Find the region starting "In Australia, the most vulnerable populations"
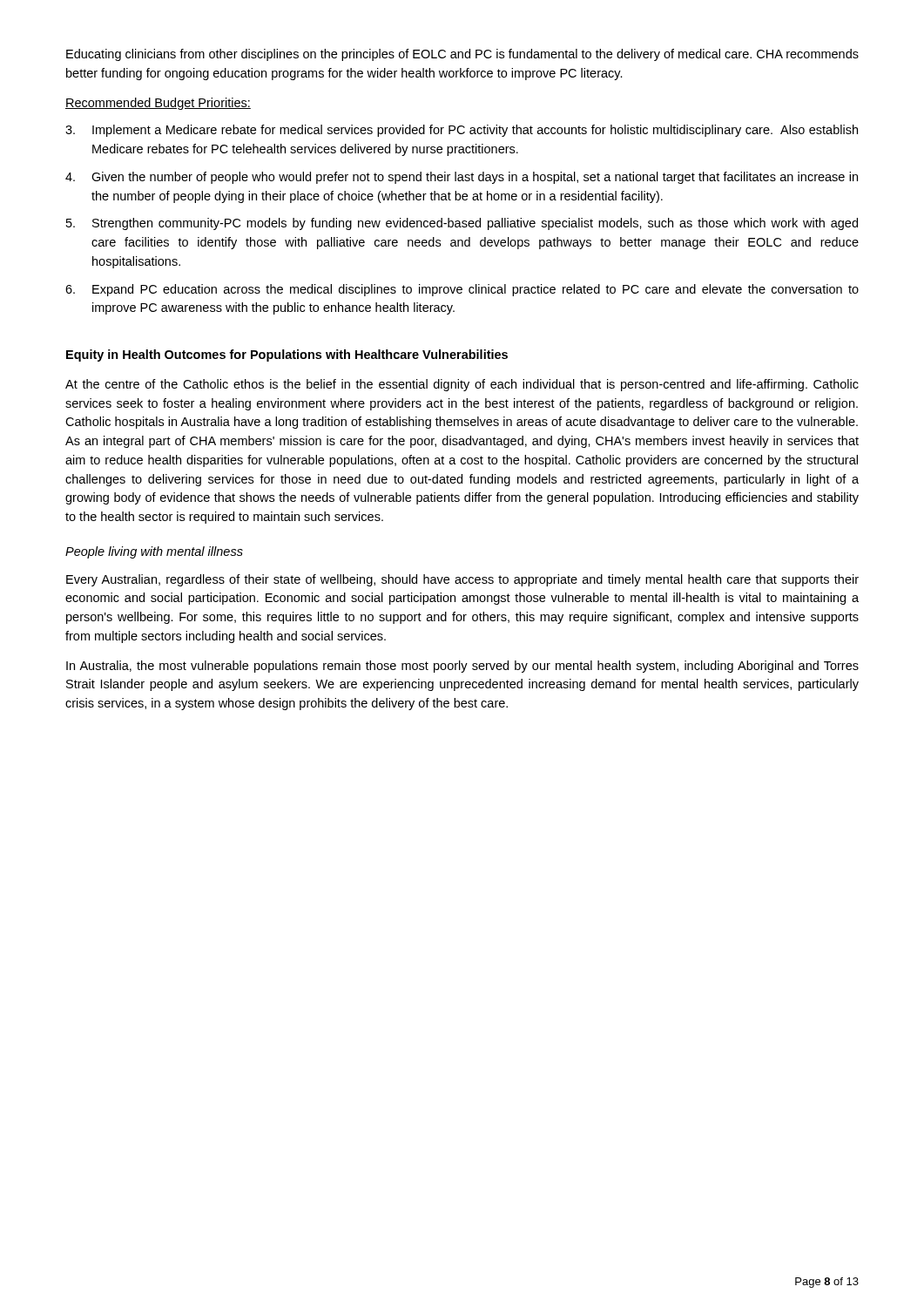The image size is (924, 1307). click(x=462, y=685)
